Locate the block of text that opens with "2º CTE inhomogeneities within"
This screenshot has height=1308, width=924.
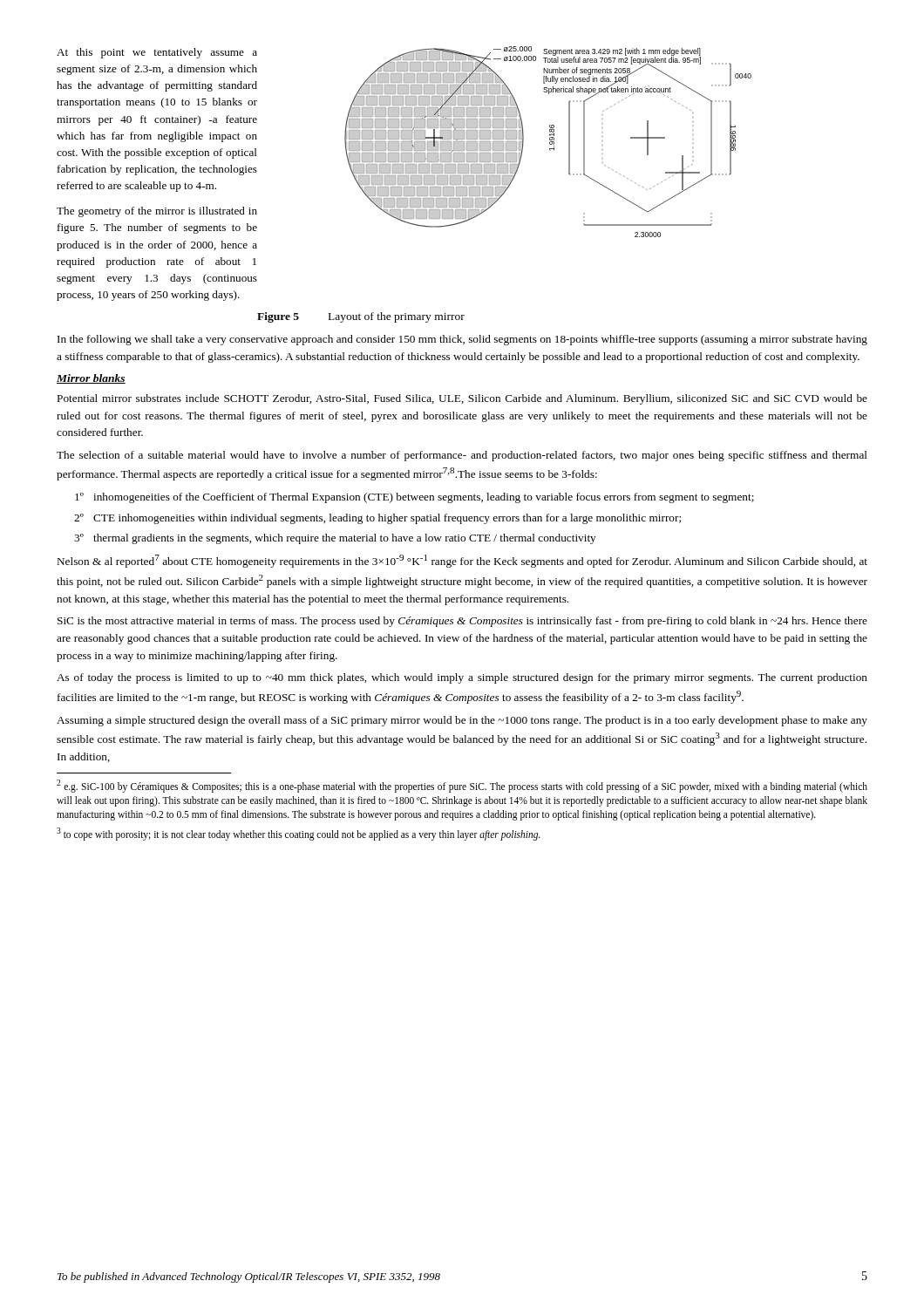point(471,517)
